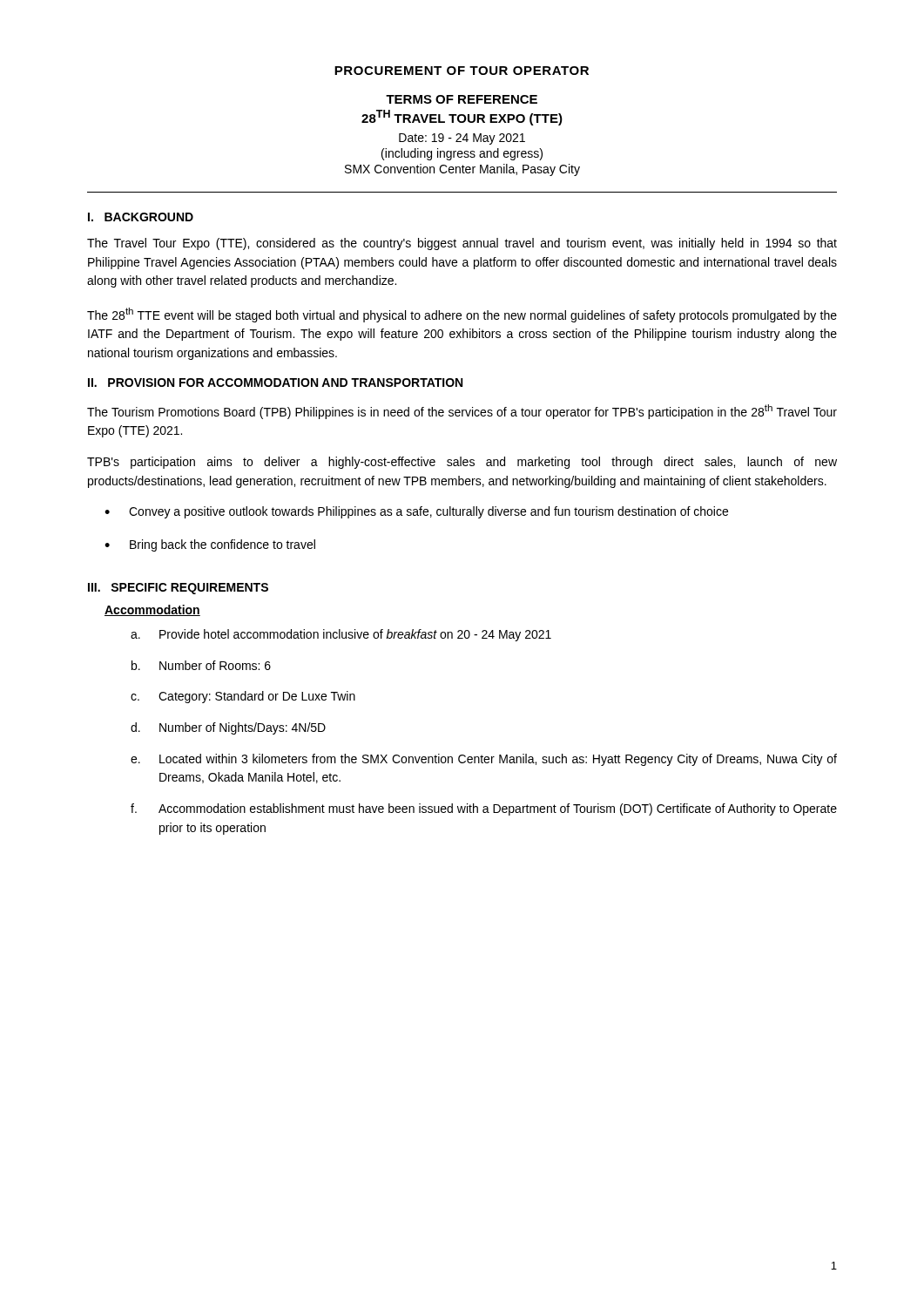Viewport: 924px width, 1307px height.
Task: Locate the passage starting "TPB's participation aims to deliver a"
Action: [462, 471]
